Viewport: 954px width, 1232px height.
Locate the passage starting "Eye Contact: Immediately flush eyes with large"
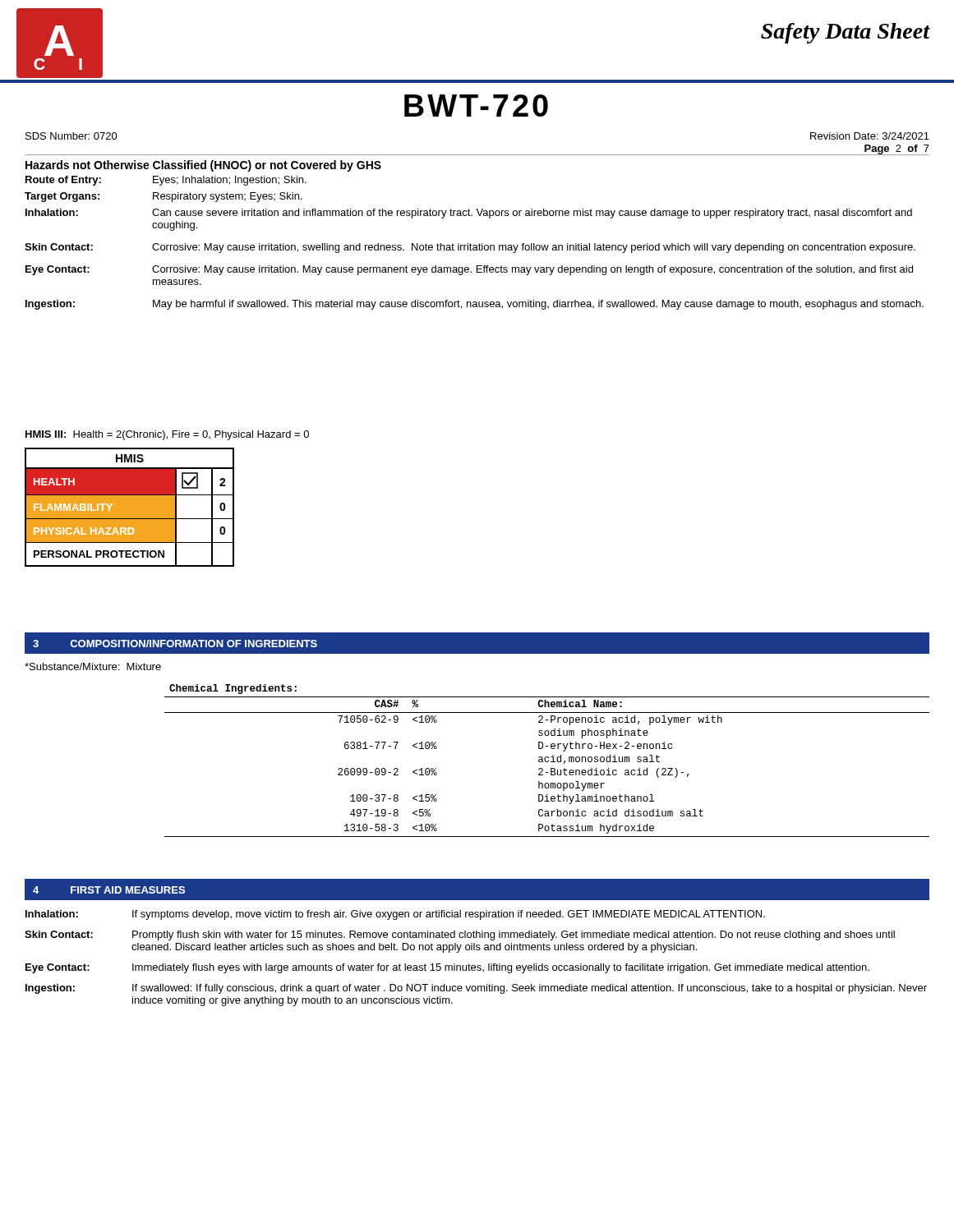tap(477, 967)
